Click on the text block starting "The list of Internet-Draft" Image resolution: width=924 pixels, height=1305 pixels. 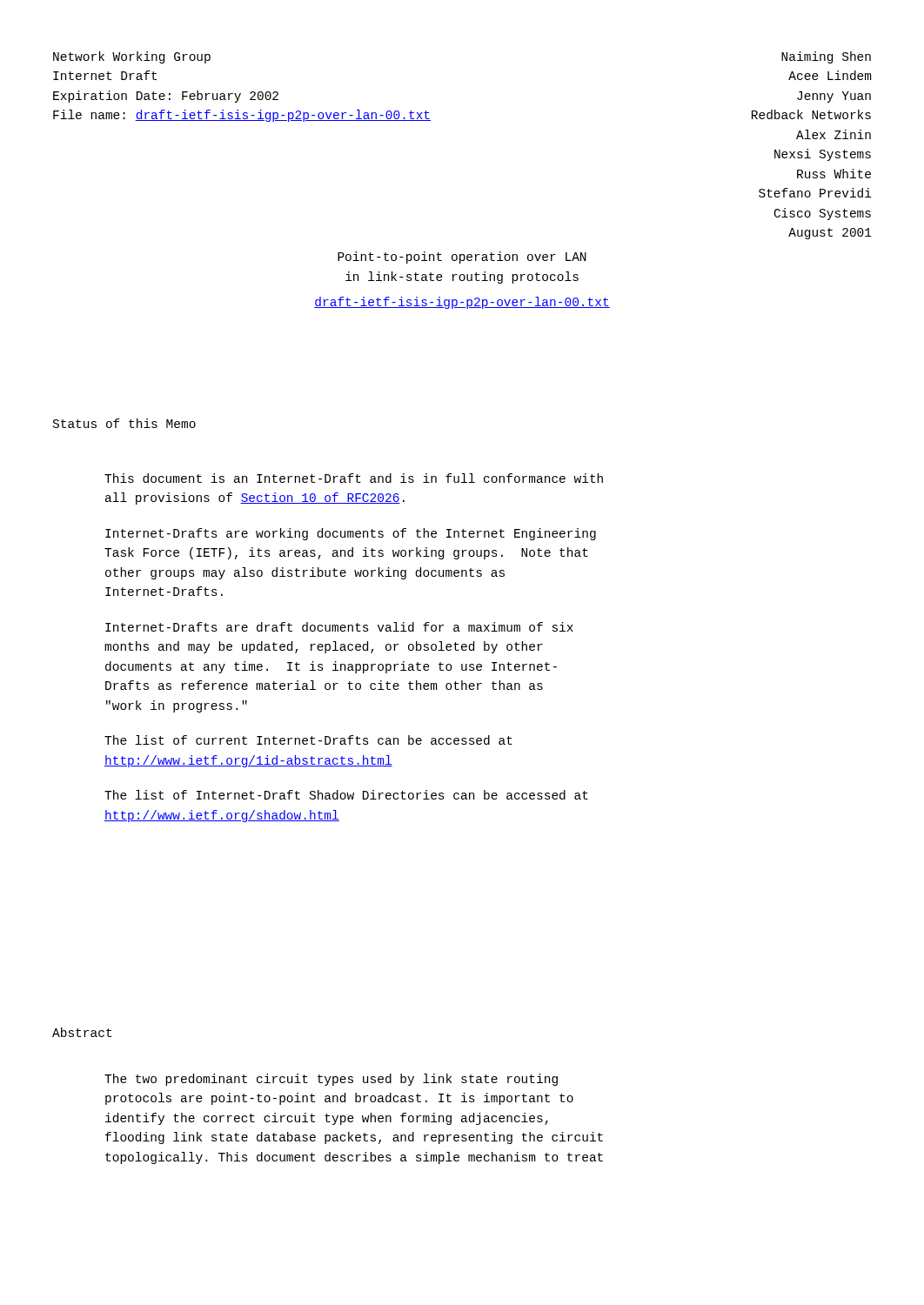pos(347,806)
